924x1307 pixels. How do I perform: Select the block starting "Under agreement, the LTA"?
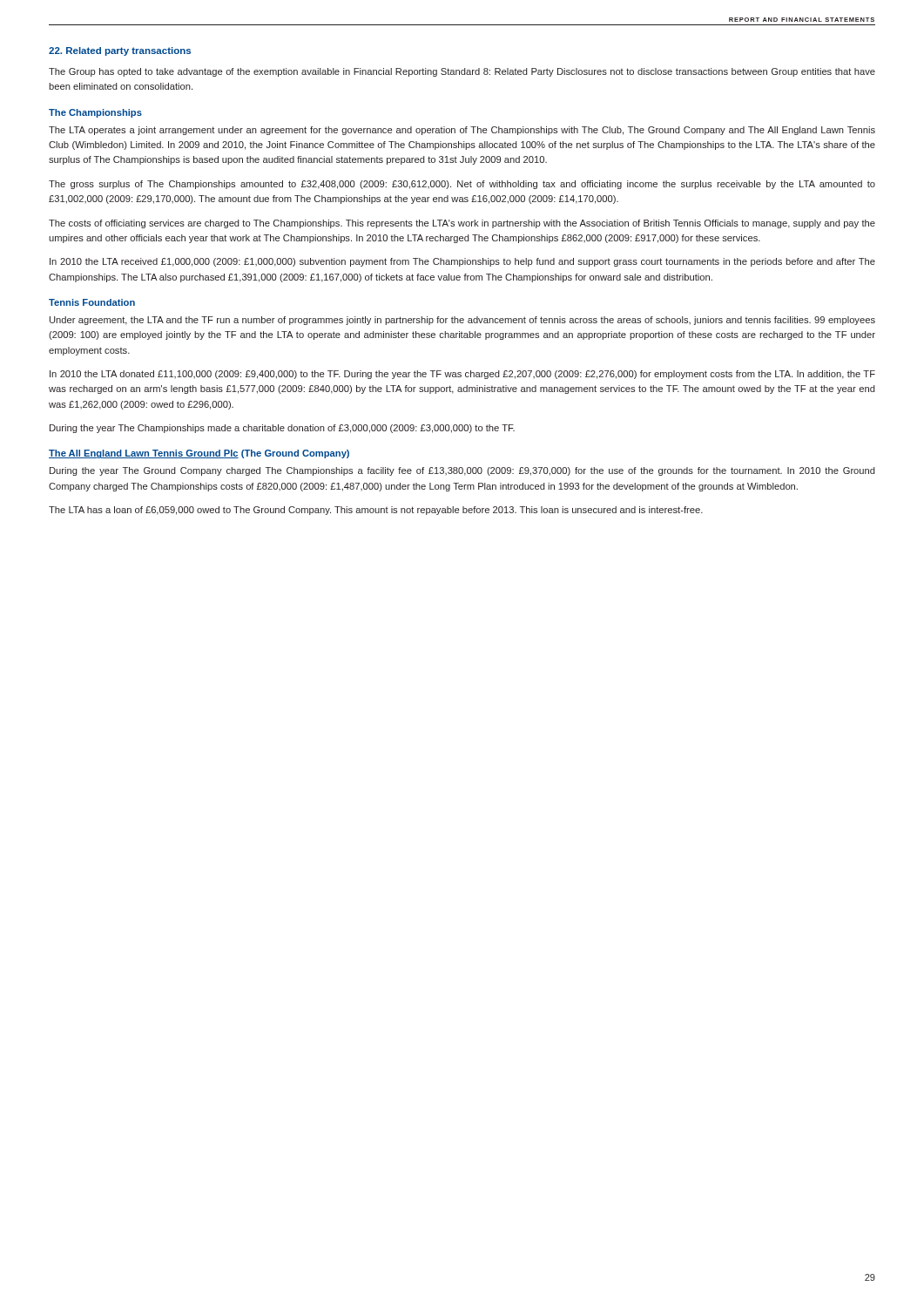(x=462, y=335)
